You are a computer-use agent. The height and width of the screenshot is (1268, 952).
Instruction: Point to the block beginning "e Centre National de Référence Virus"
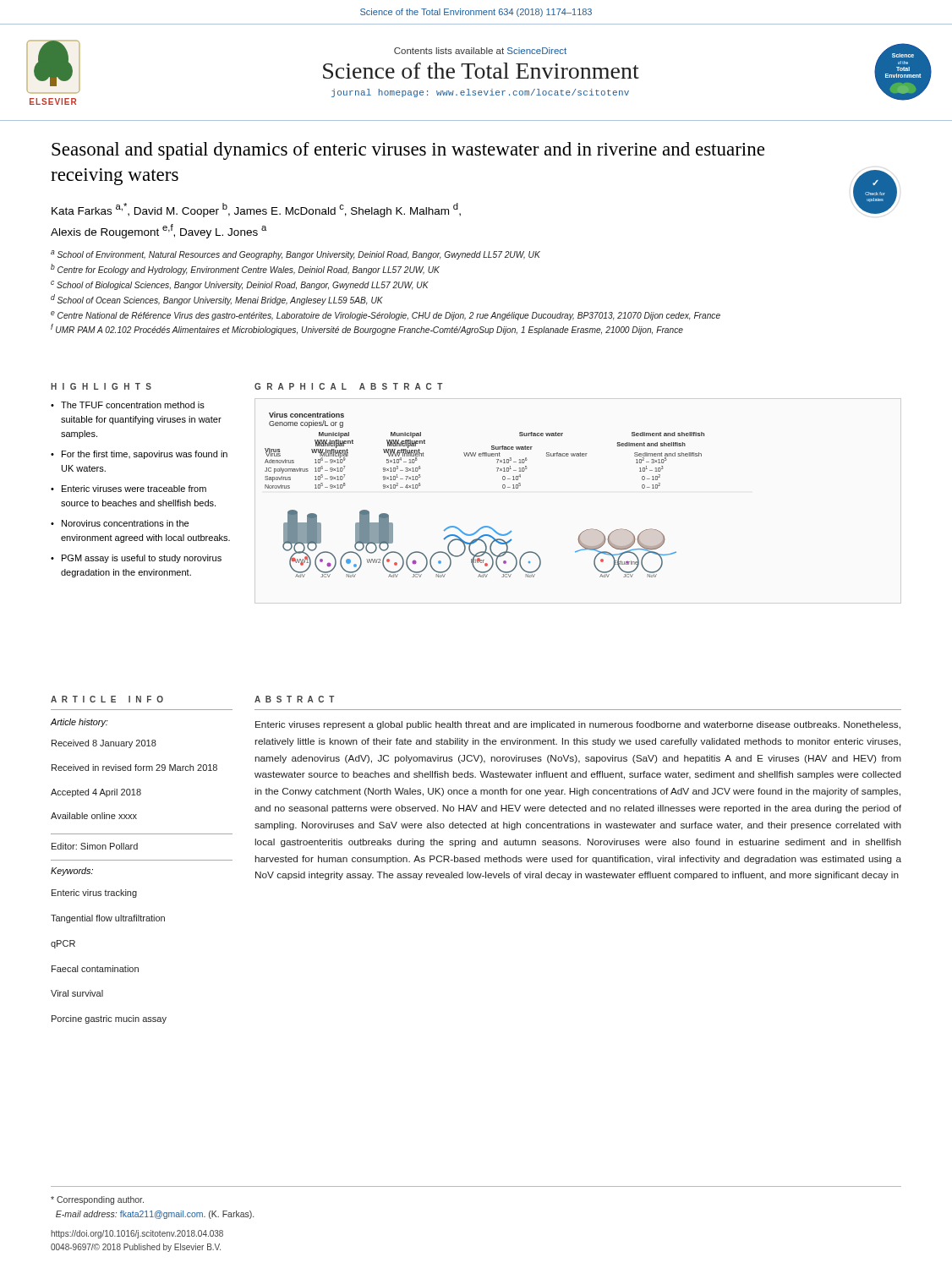pyautogui.click(x=386, y=314)
